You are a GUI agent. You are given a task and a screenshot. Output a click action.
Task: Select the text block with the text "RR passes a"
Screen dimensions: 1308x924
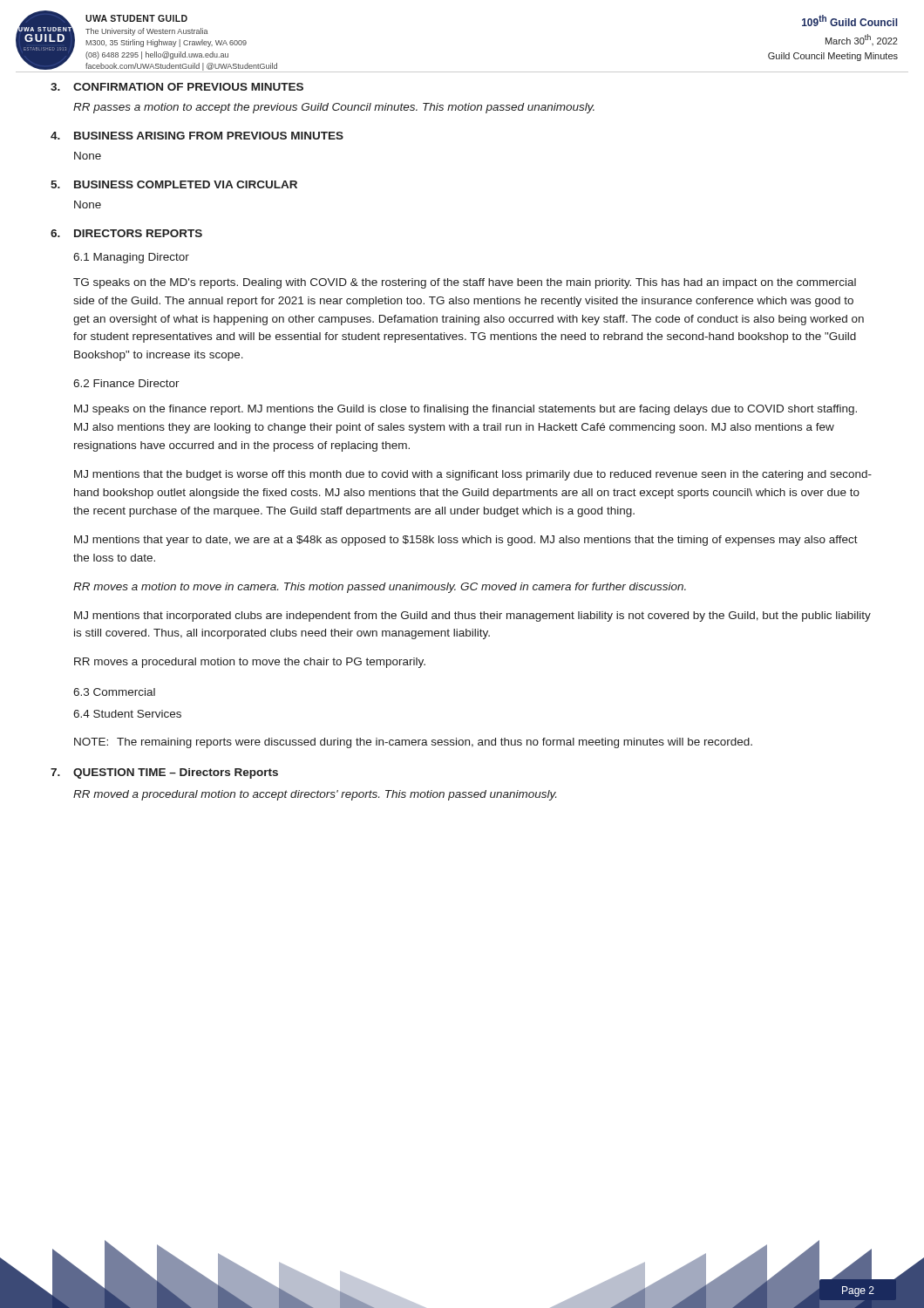[334, 107]
